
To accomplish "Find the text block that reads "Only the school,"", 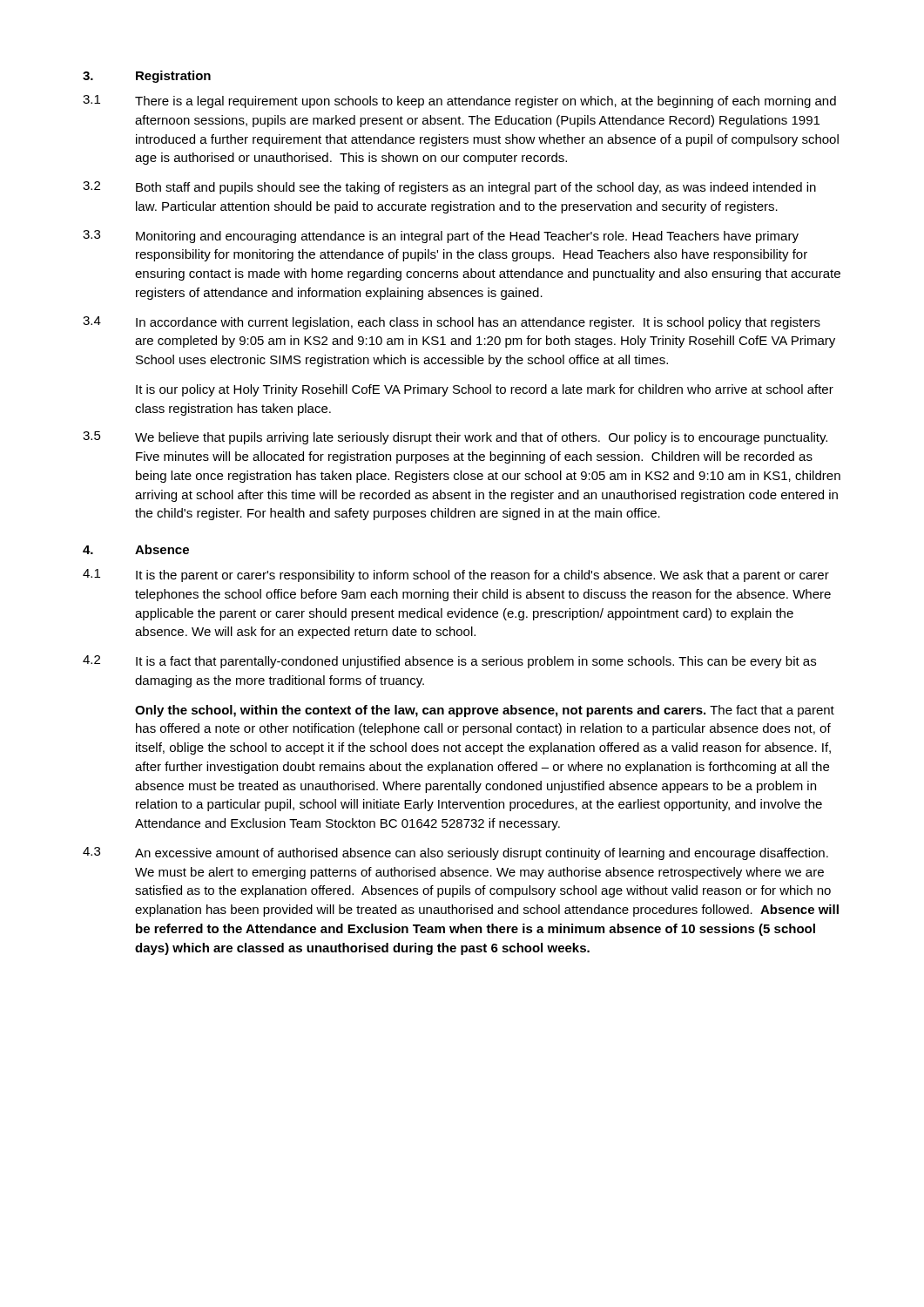I will pos(485,766).
